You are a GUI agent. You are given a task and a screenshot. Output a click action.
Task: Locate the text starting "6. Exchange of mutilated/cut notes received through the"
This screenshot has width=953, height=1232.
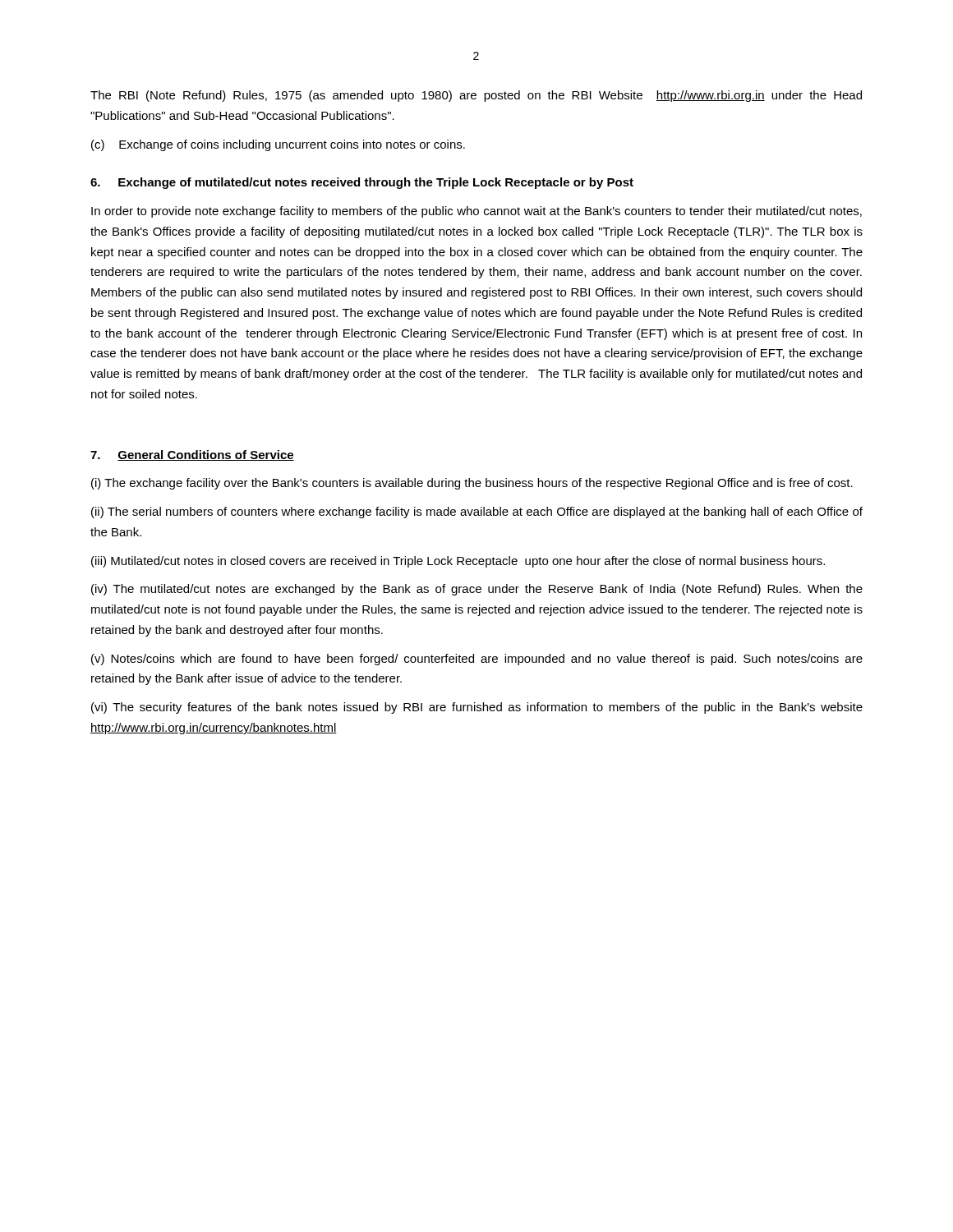coord(362,182)
